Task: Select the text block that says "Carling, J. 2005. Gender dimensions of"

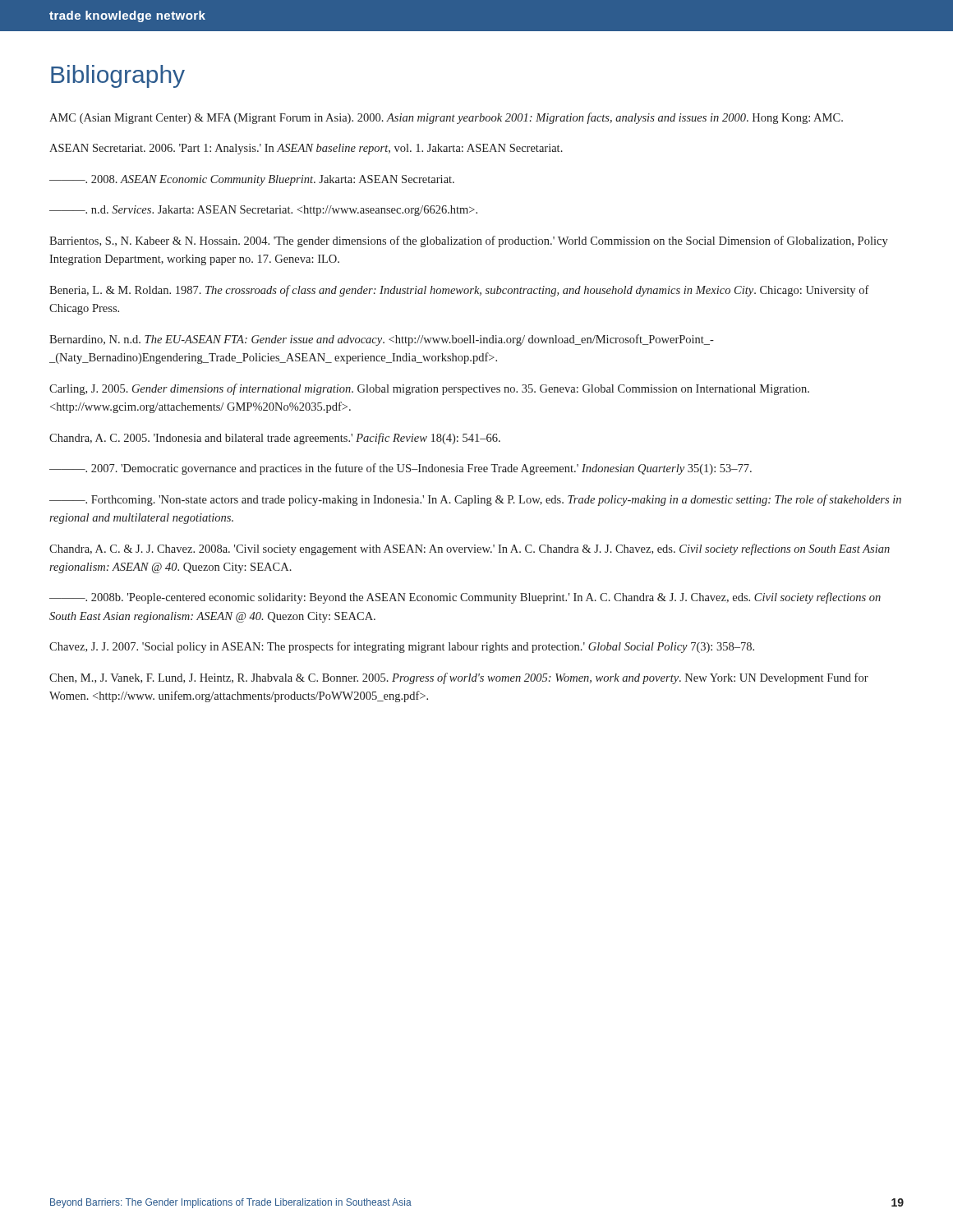Action: 430,397
